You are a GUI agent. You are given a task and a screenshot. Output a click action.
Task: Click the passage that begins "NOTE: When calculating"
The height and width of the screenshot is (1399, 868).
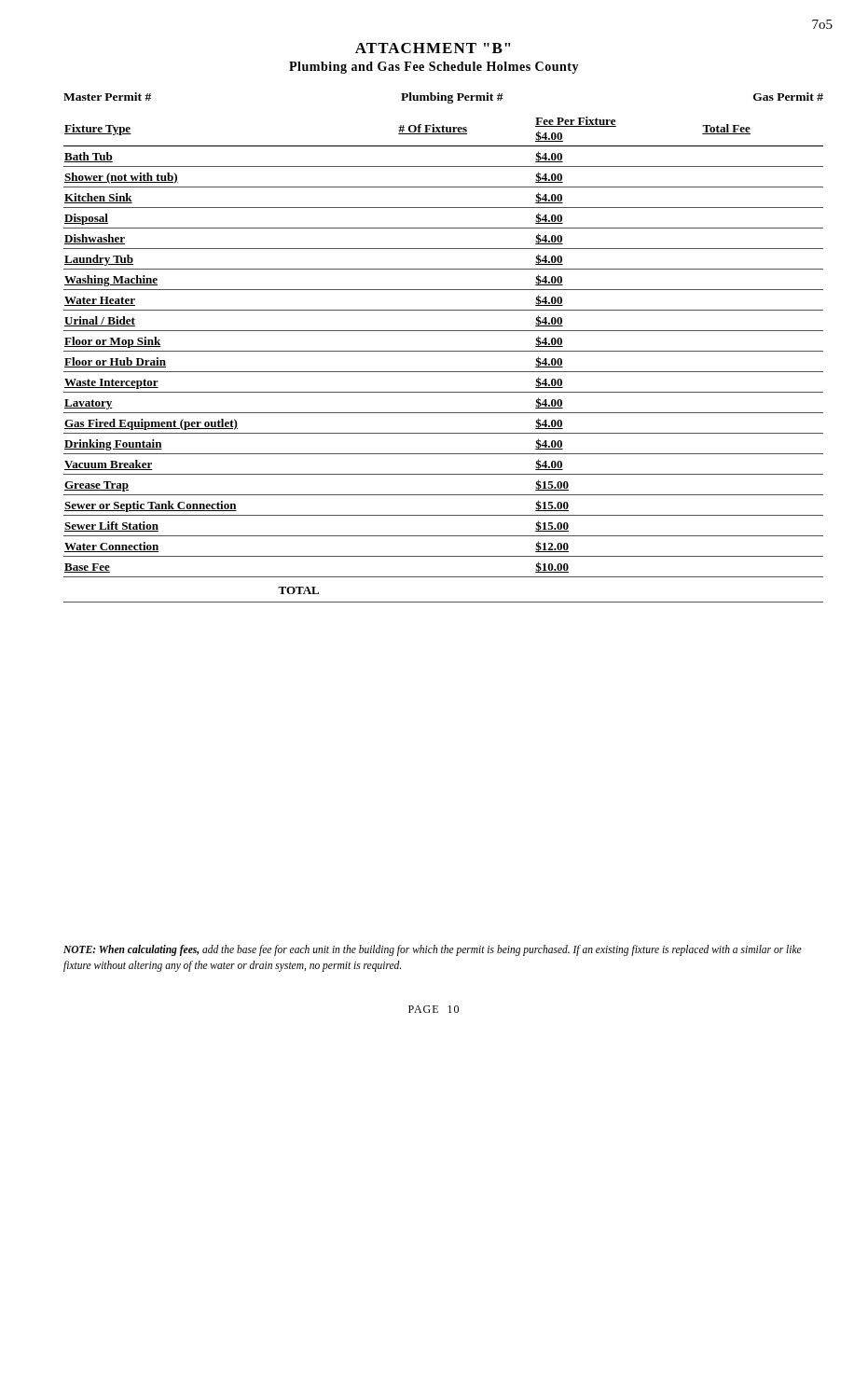(432, 957)
